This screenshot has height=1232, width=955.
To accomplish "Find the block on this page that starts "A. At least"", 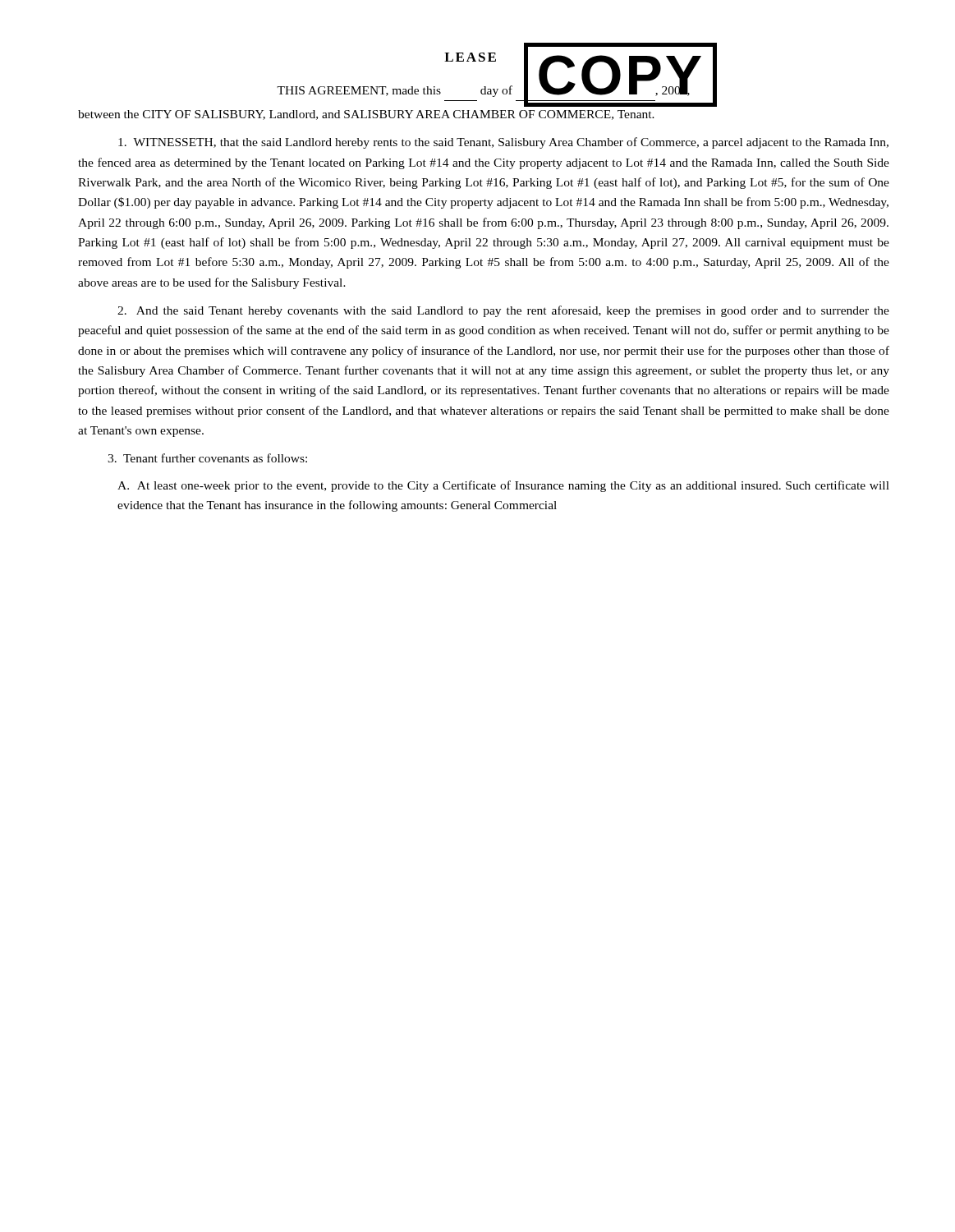I will (x=503, y=495).
